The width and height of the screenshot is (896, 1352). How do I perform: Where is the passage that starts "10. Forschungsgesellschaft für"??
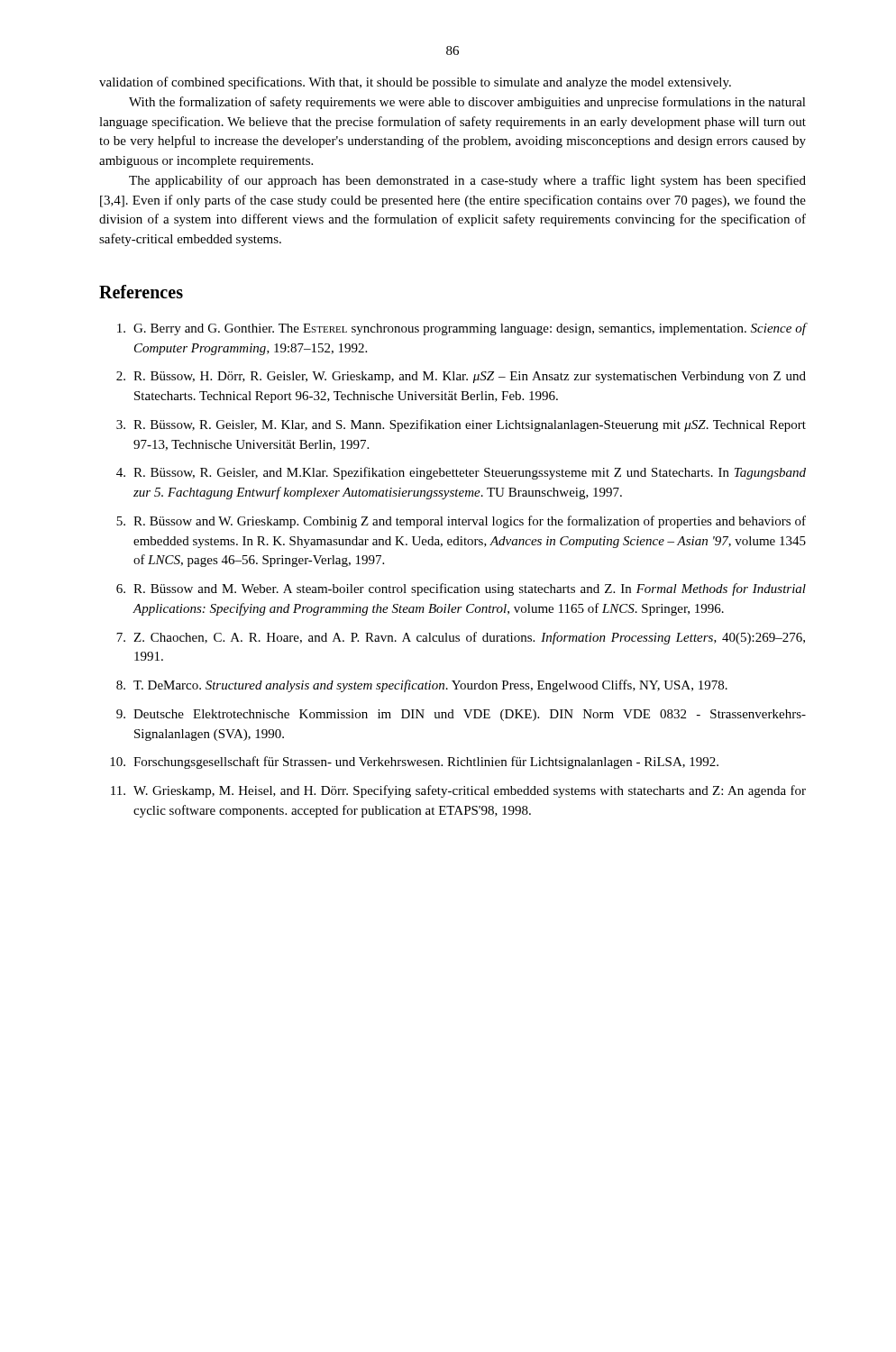tap(453, 763)
